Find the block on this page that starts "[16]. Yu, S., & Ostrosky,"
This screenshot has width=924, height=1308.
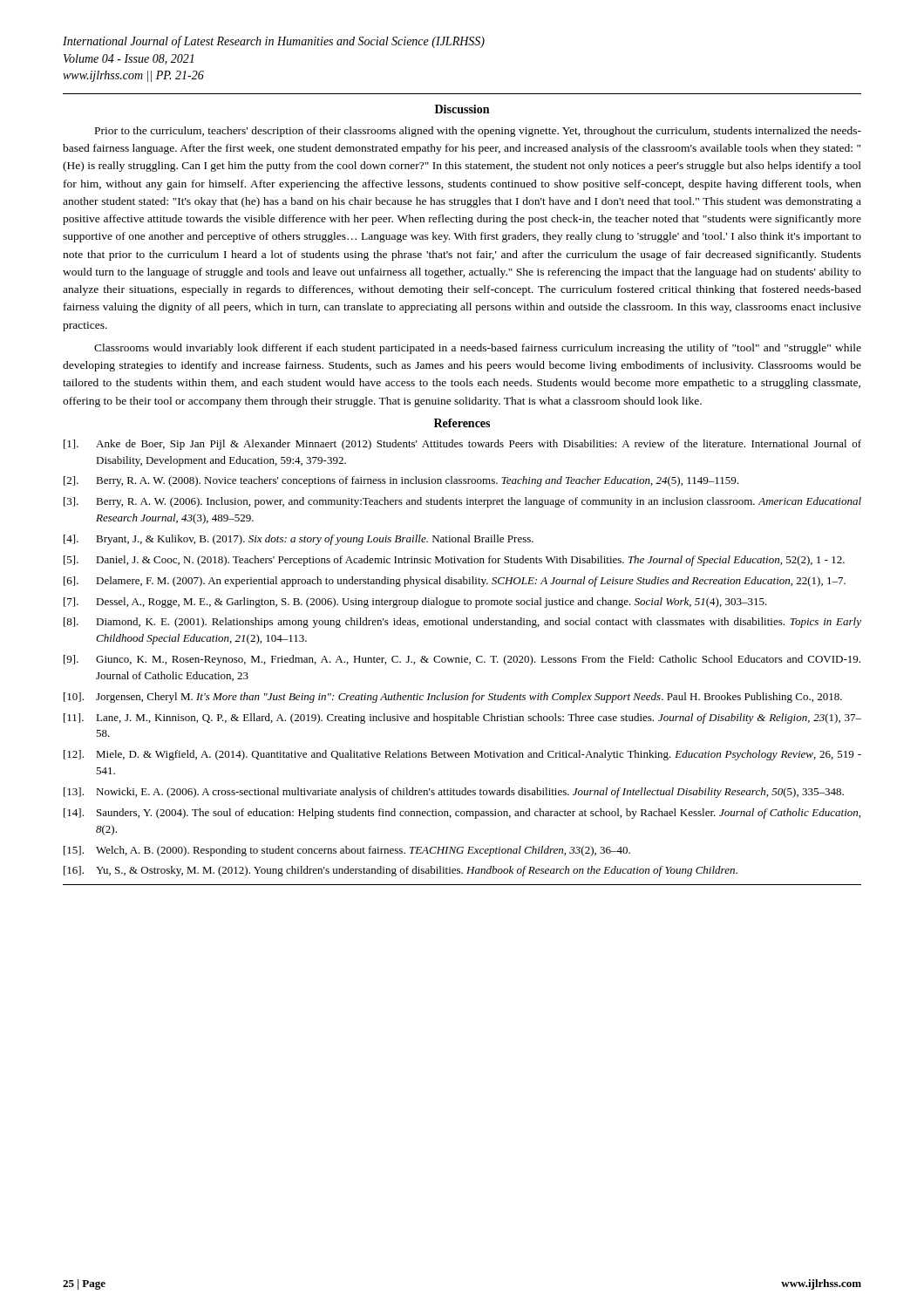click(462, 871)
